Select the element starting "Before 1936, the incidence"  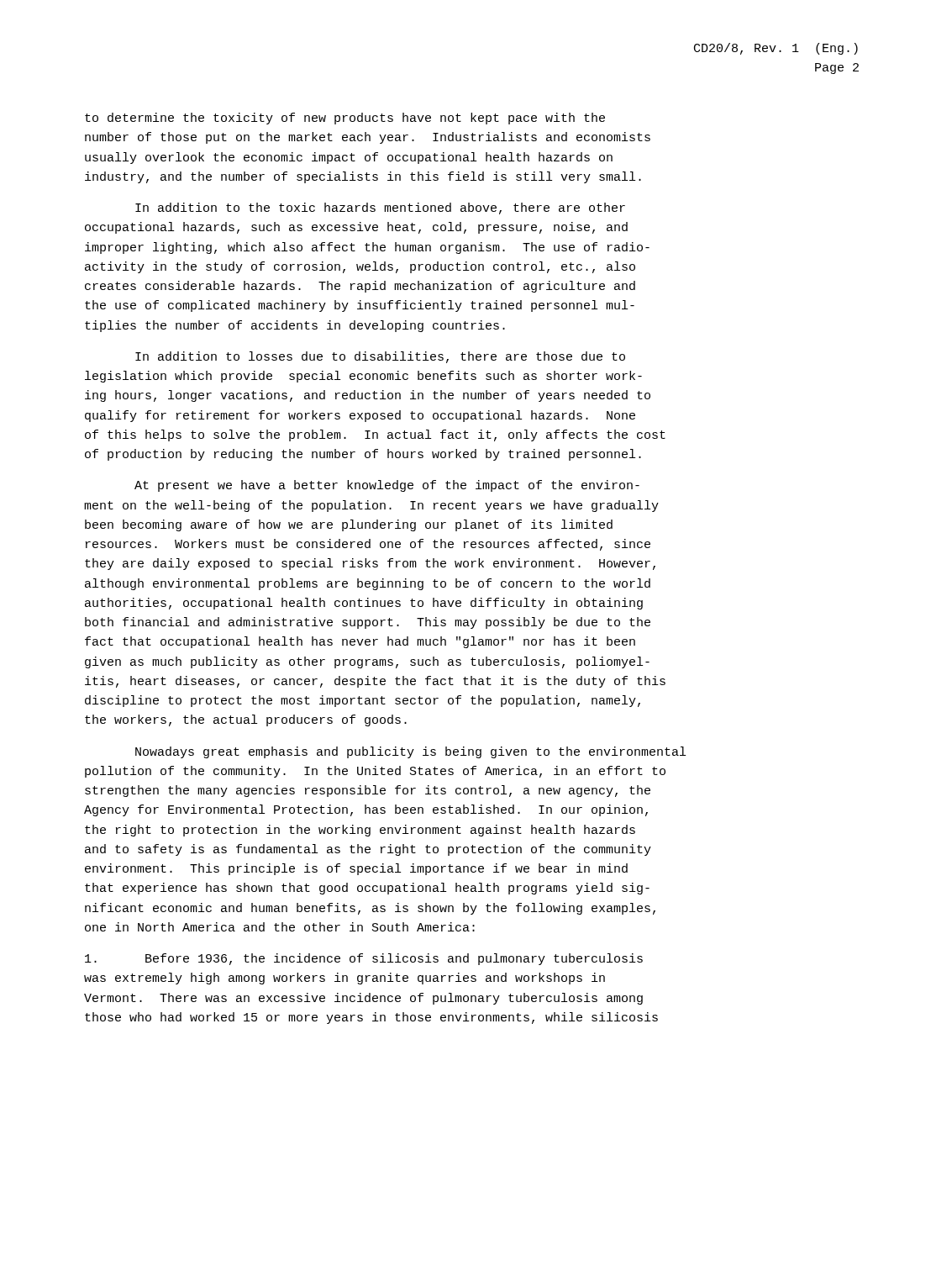point(371,989)
